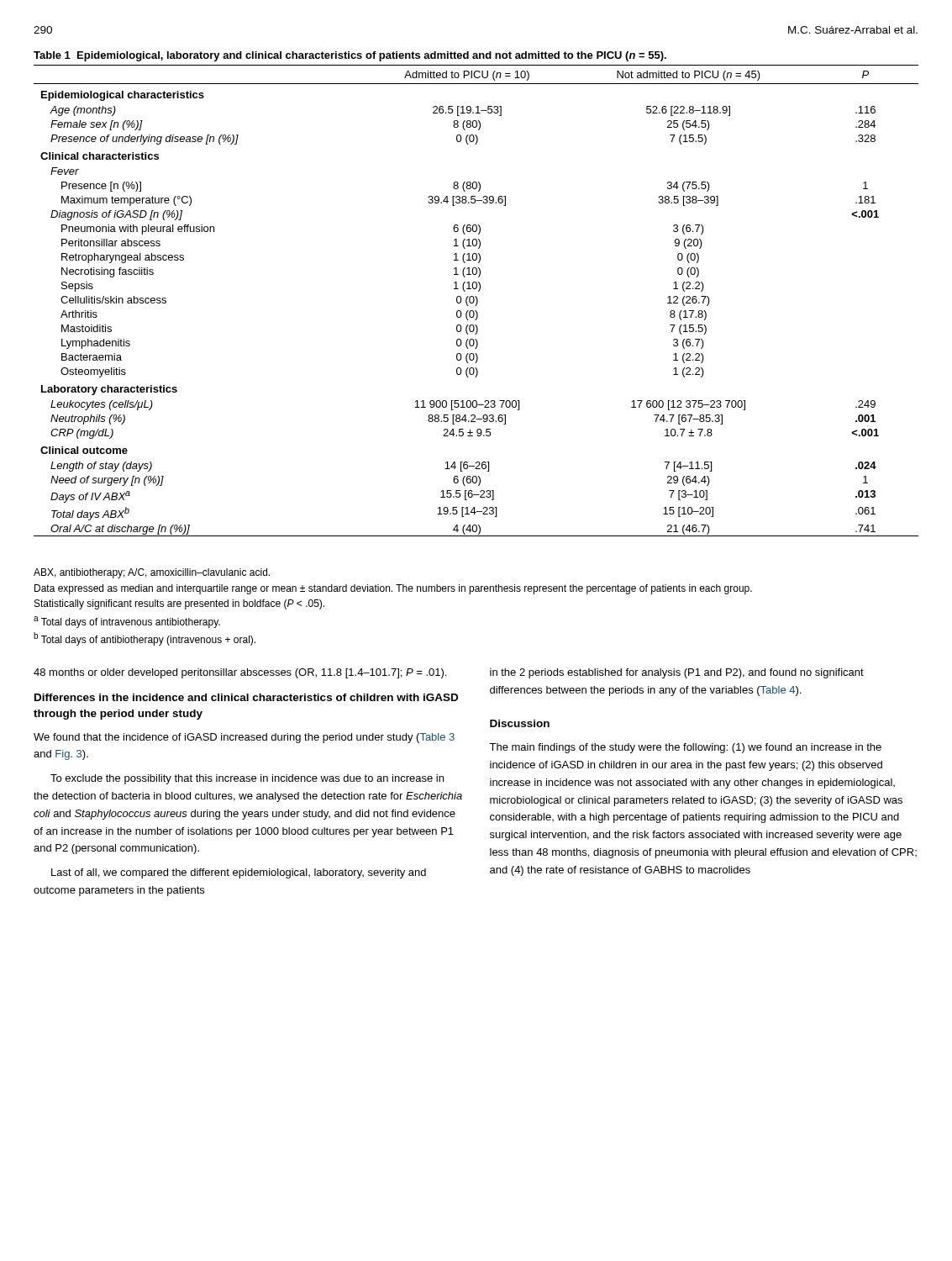The height and width of the screenshot is (1261, 952).
Task: Locate the table
Action: 476,292
